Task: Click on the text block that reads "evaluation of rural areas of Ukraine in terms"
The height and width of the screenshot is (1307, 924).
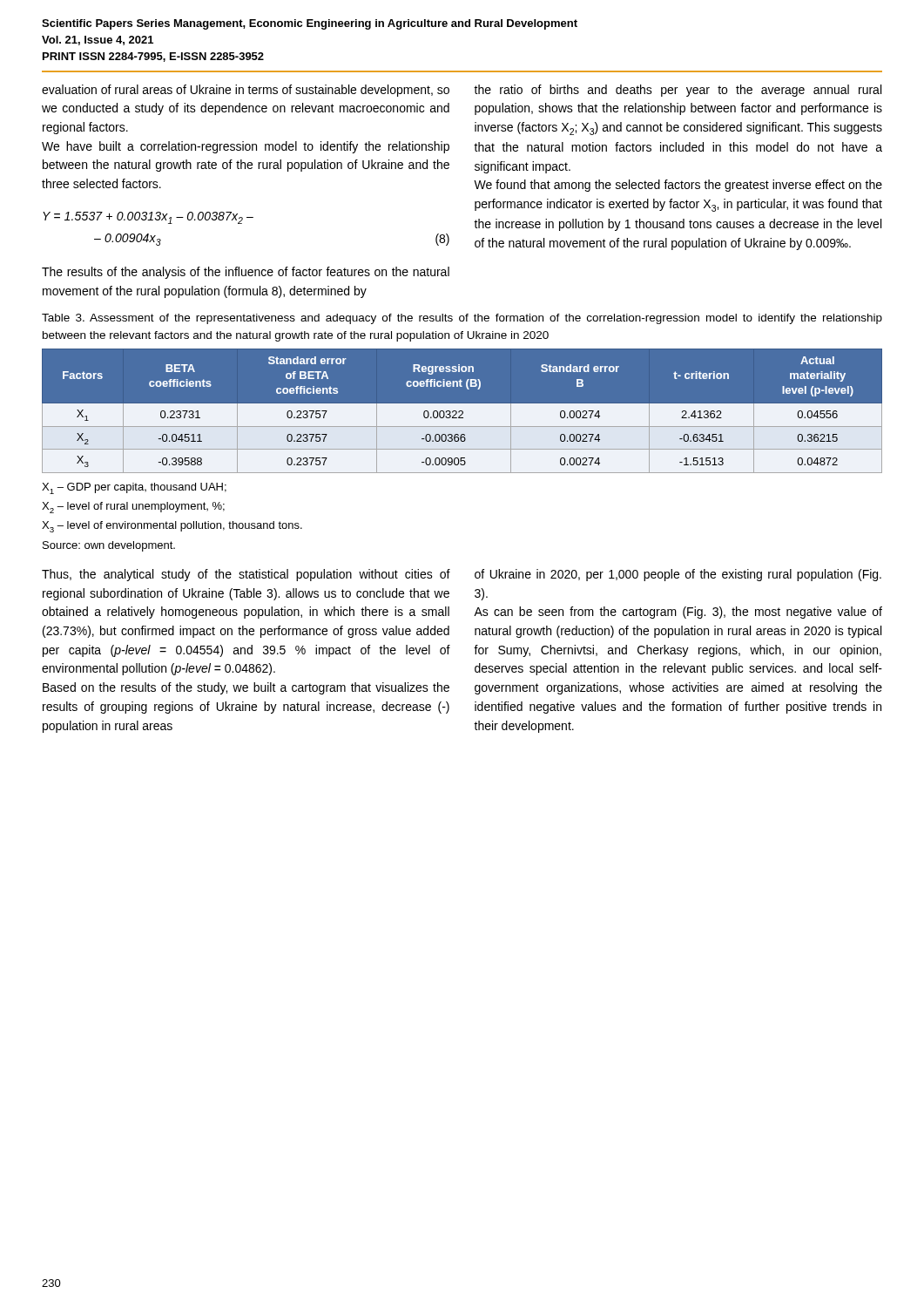Action: point(246,137)
